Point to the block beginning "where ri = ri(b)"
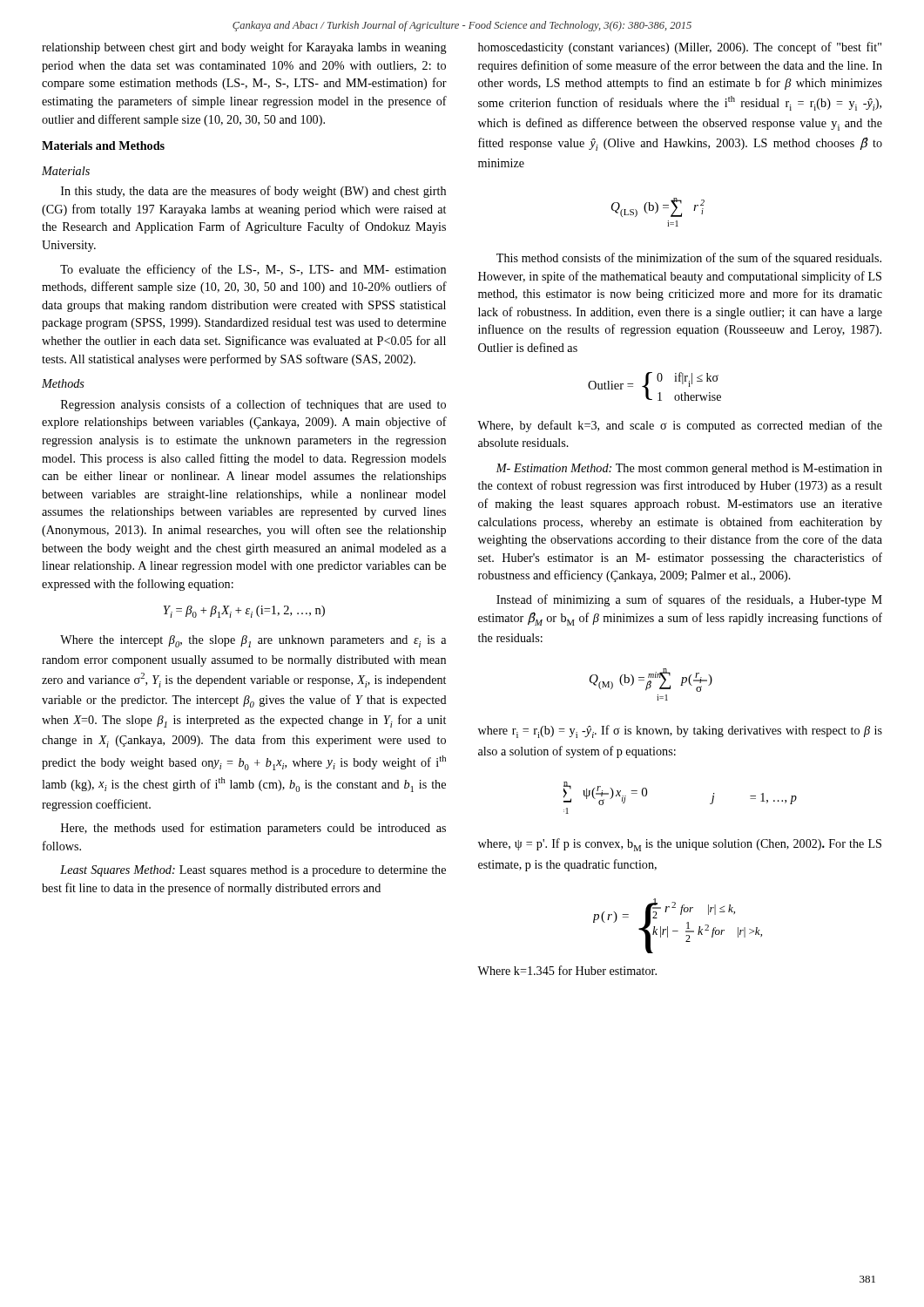Image resolution: width=924 pixels, height=1307 pixels. 680,741
